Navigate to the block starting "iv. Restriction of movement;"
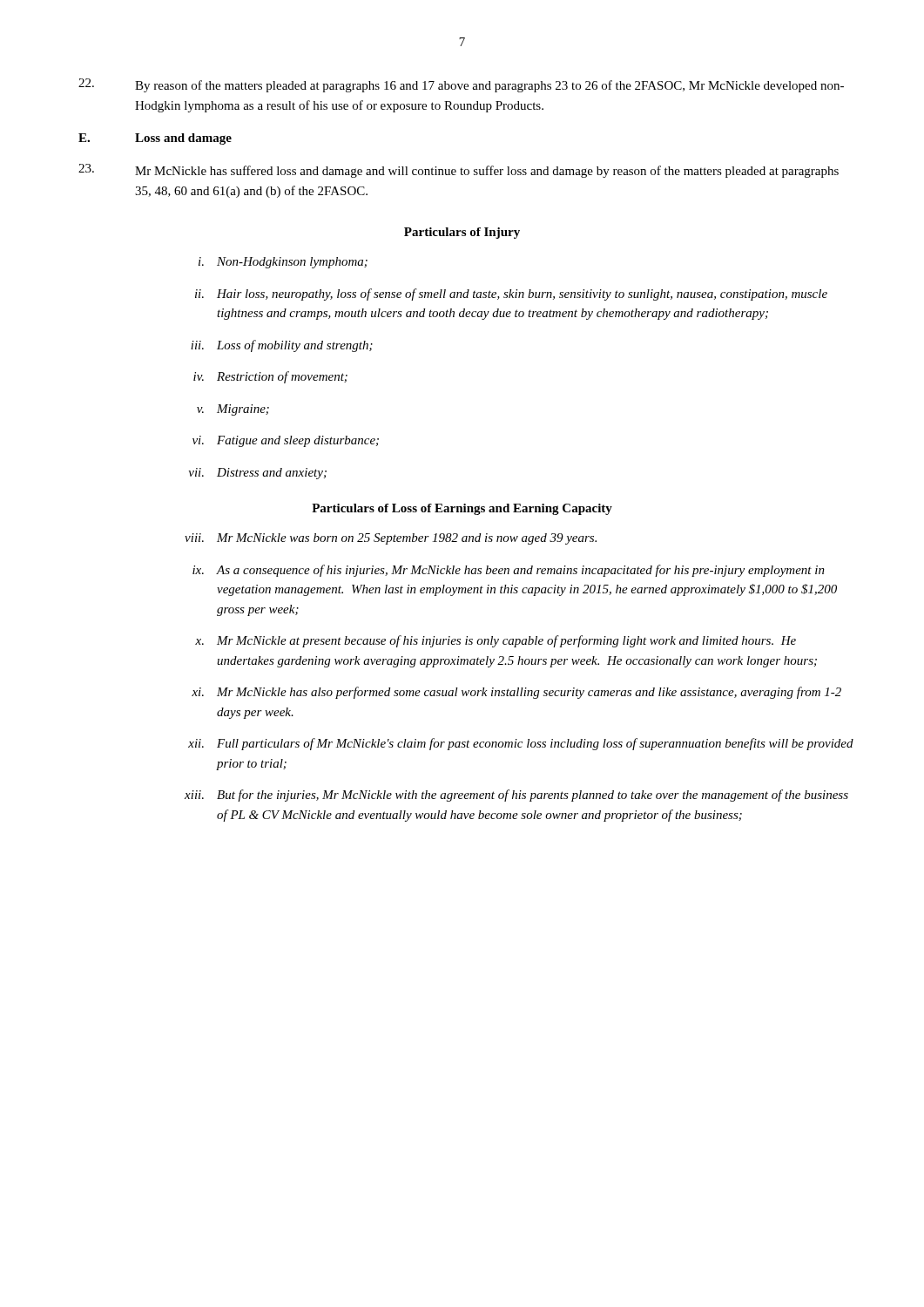Image resolution: width=924 pixels, height=1307 pixels. (270, 377)
